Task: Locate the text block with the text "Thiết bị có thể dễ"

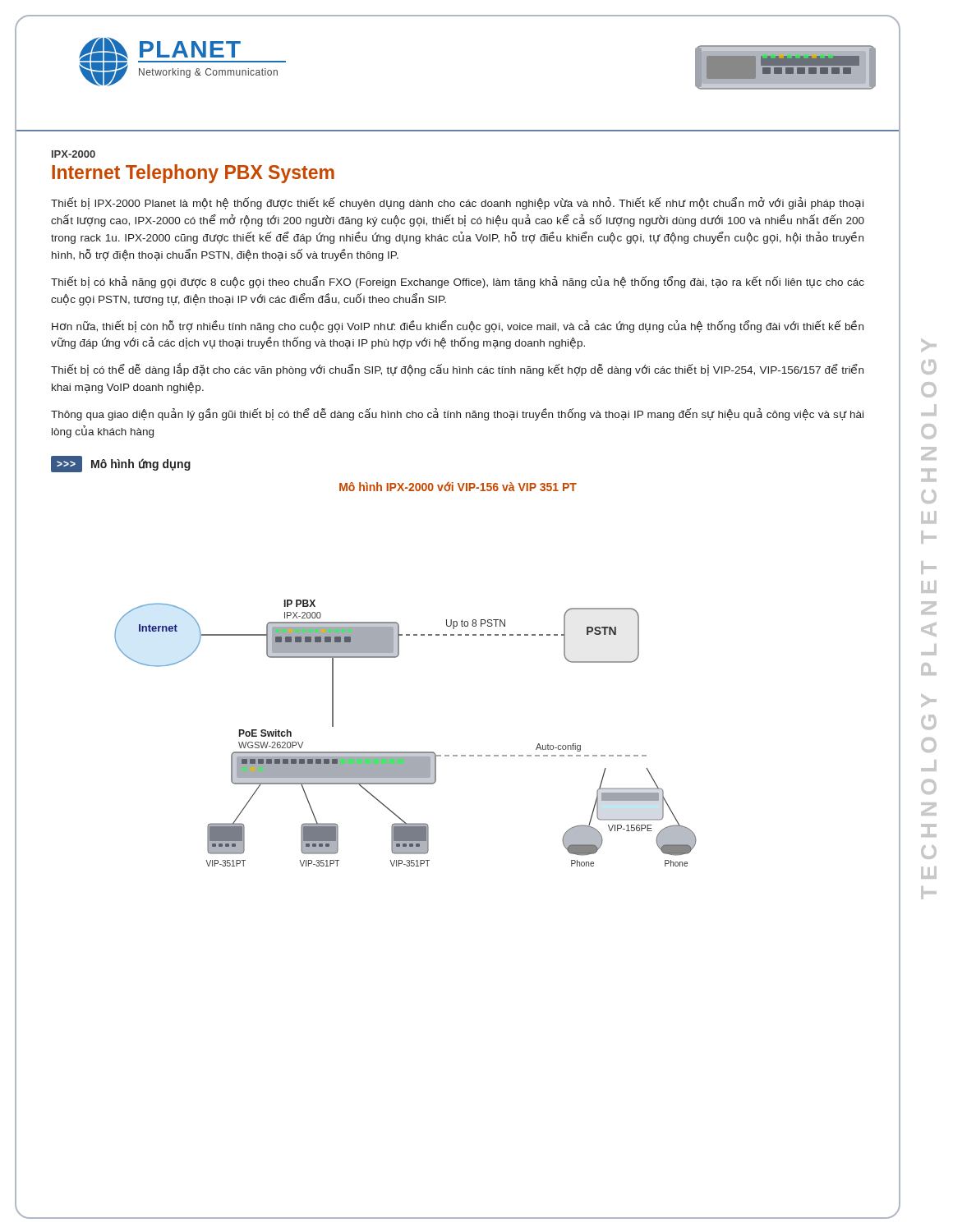Action: tap(458, 379)
